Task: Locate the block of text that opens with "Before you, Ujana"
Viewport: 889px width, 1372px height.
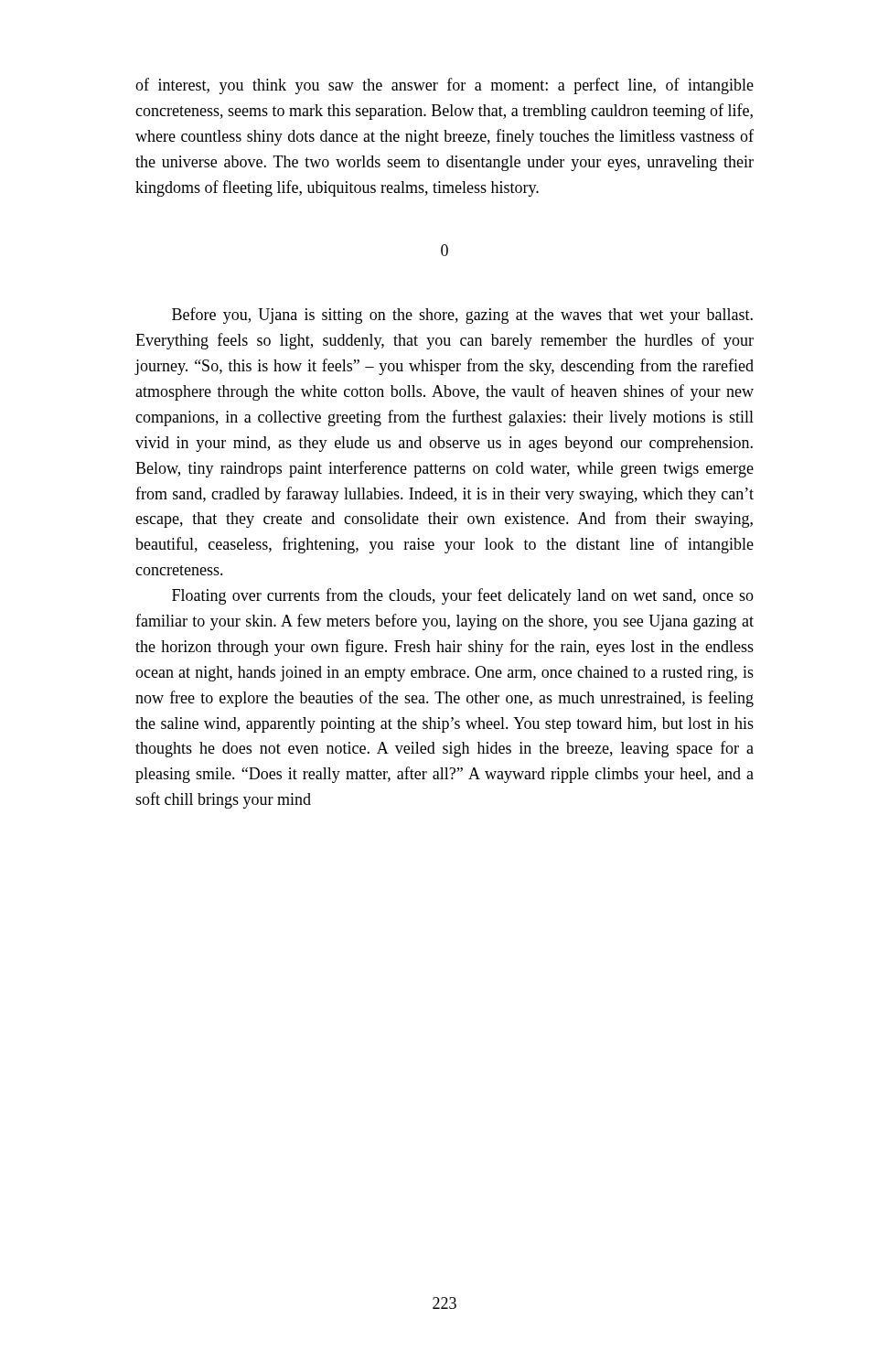Action: click(444, 558)
